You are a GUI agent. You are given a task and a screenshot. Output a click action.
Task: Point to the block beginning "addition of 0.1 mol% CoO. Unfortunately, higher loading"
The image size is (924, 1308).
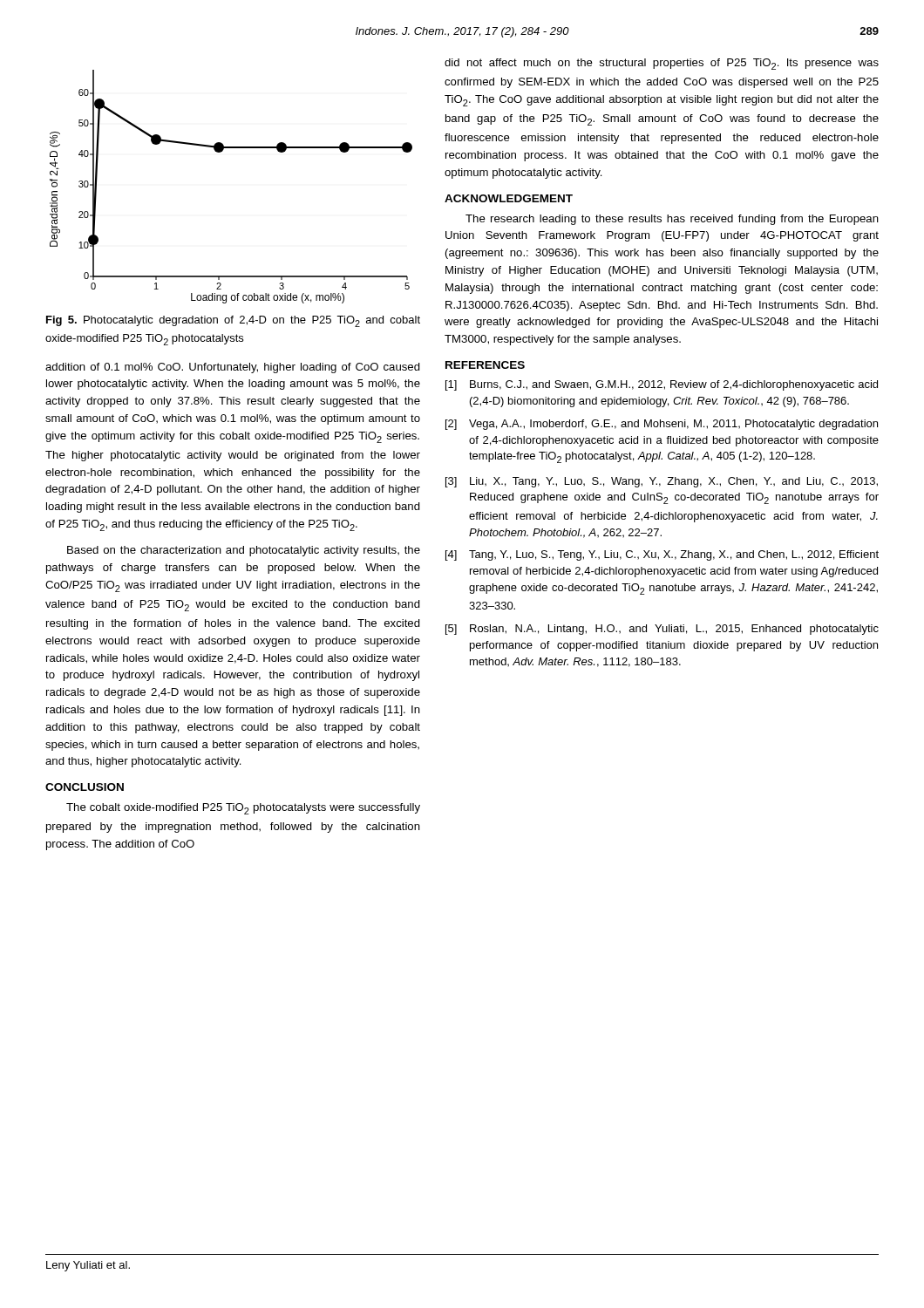tap(233, 564)
